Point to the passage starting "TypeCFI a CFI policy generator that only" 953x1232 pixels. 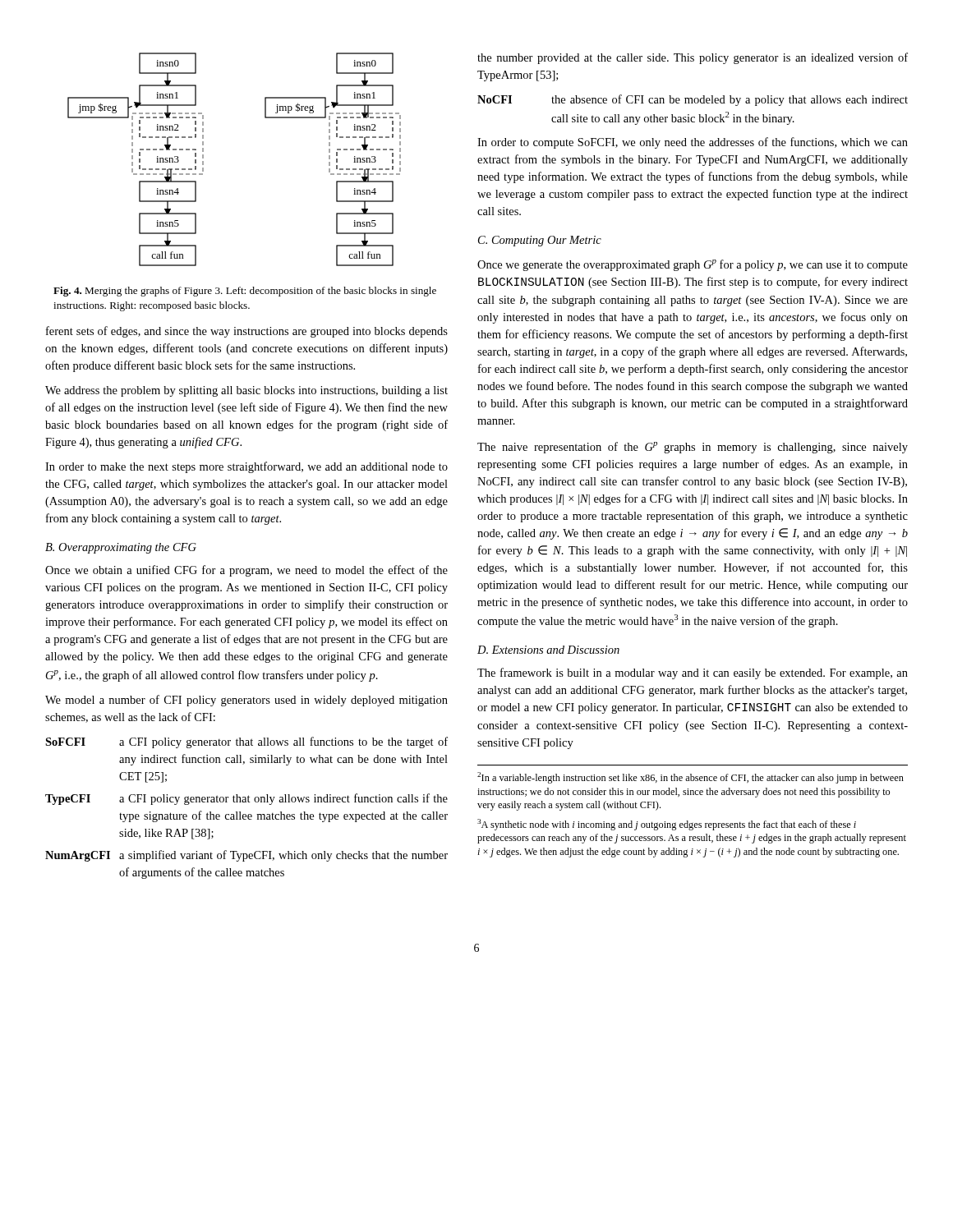pyautogui.click(x=246, y=816)
